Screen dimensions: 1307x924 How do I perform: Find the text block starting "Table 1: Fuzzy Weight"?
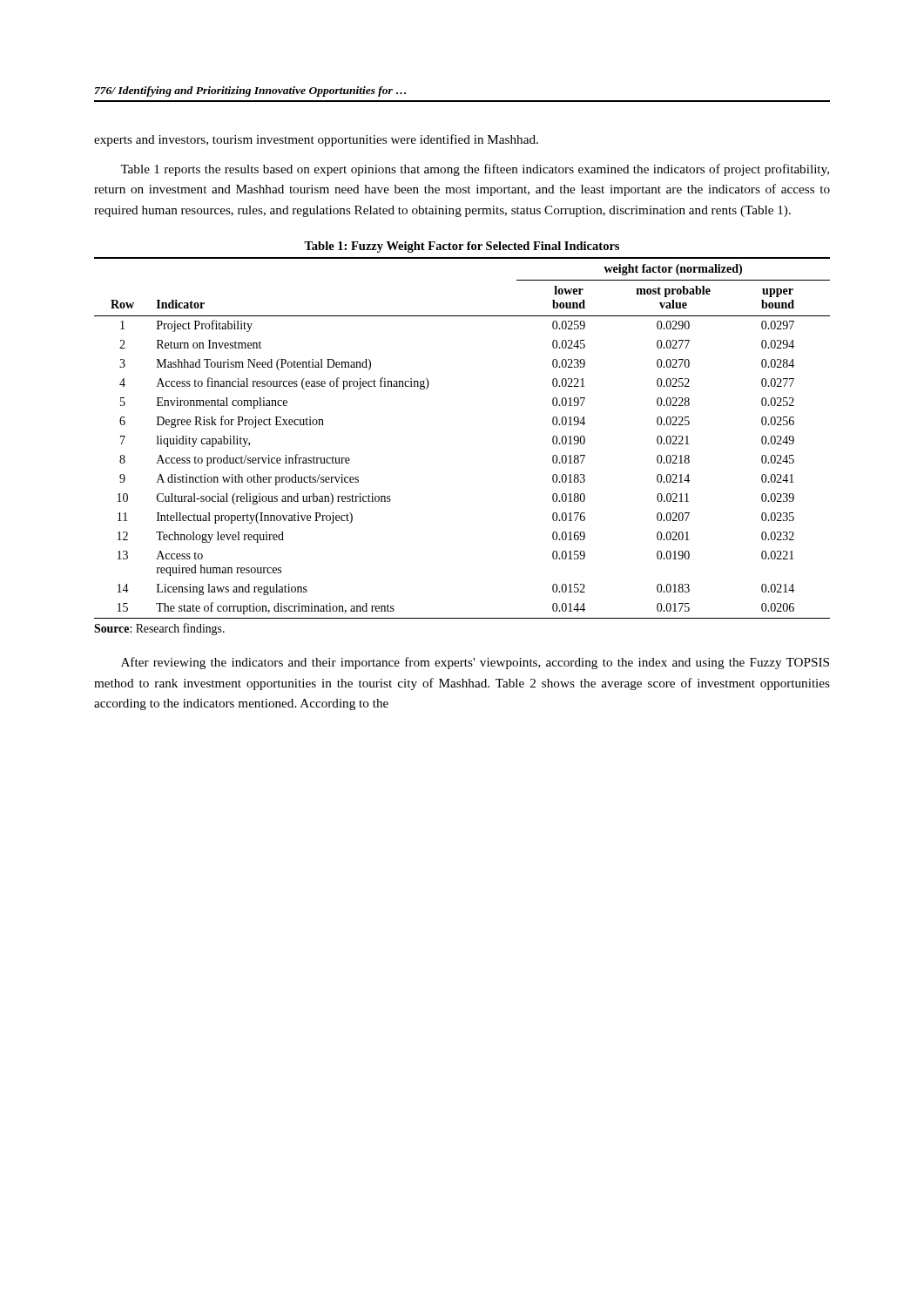click(462, 246)
